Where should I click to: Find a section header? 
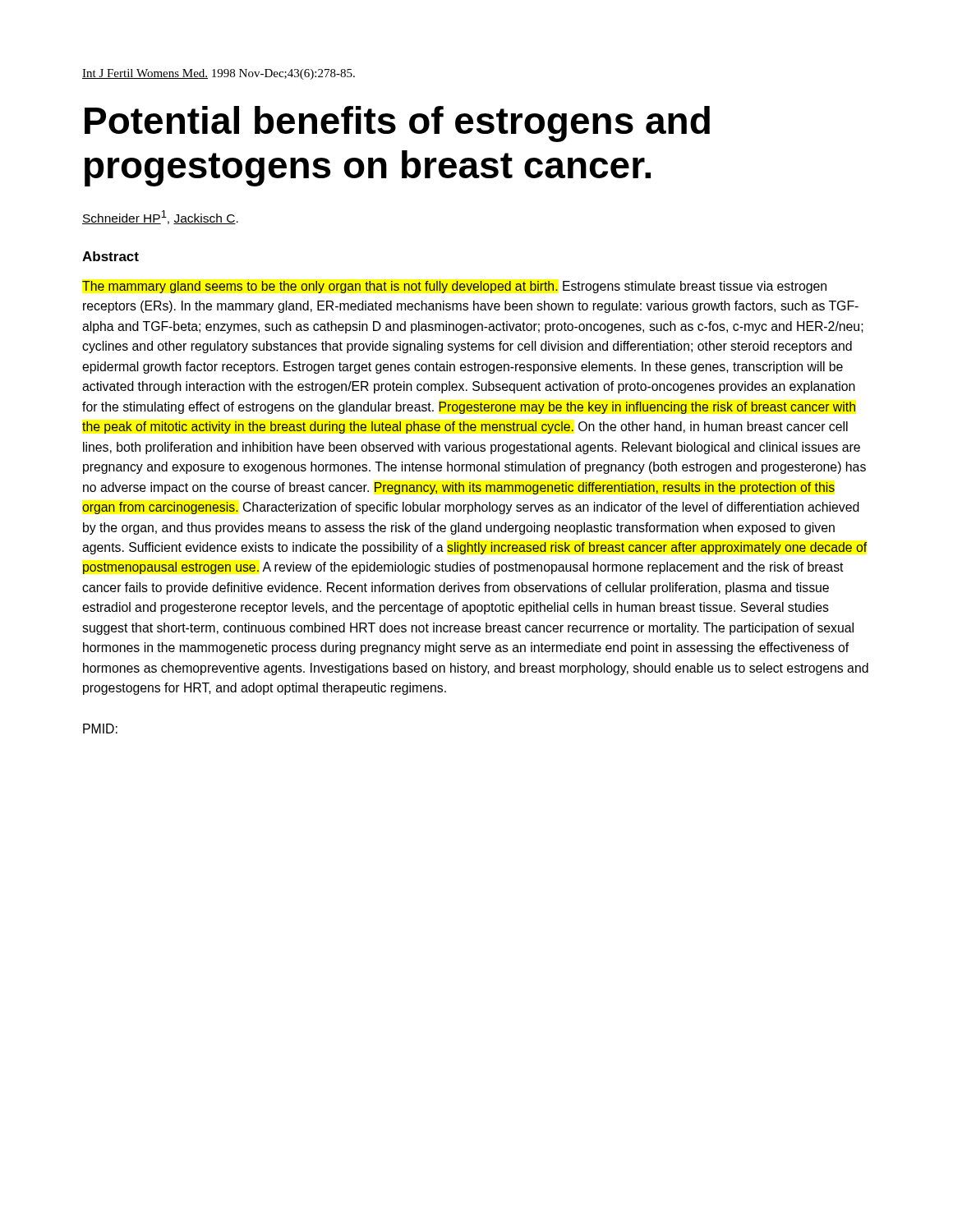click(111, 256)
